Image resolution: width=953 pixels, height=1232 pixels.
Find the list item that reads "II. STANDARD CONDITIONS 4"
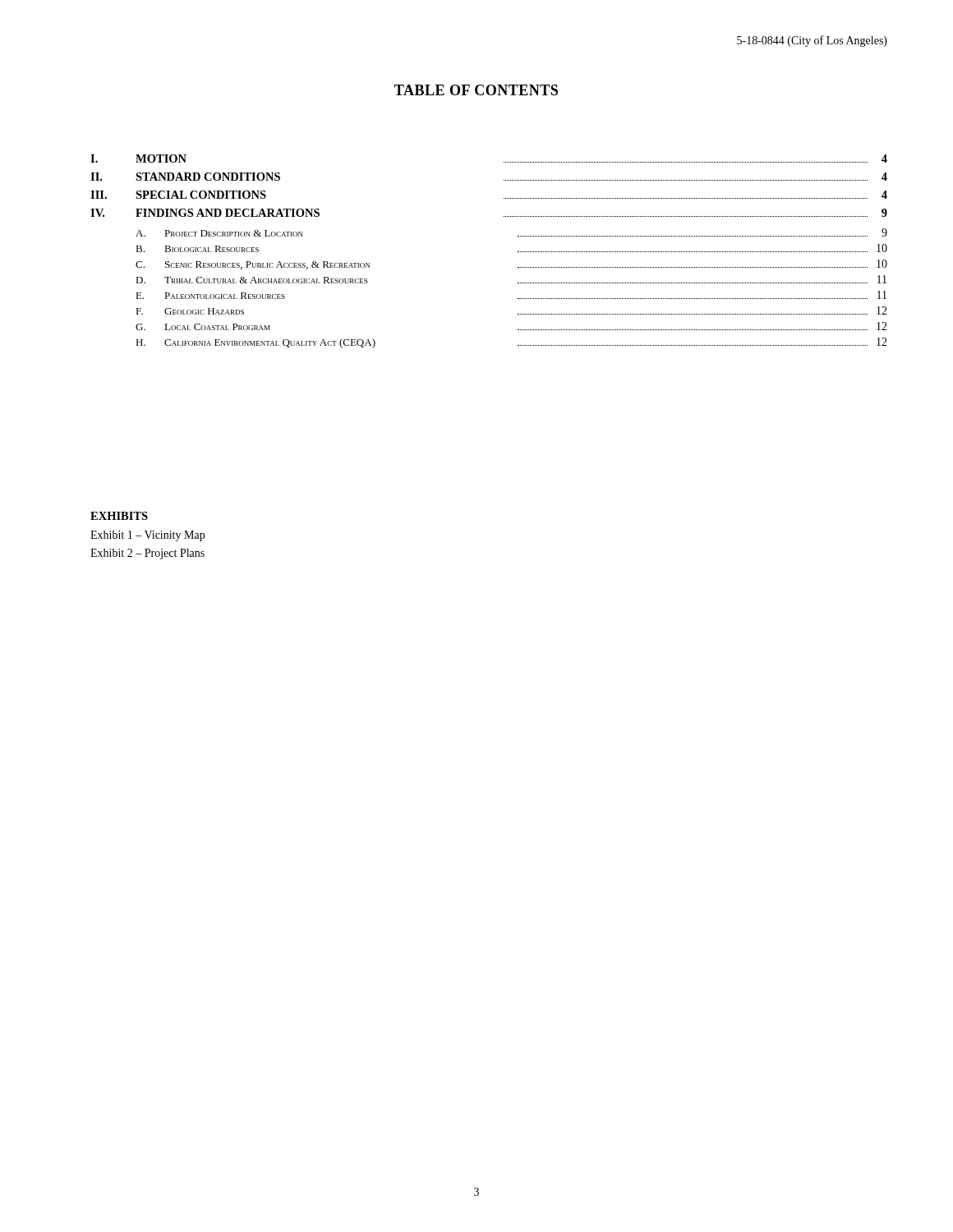click(97, 176)
